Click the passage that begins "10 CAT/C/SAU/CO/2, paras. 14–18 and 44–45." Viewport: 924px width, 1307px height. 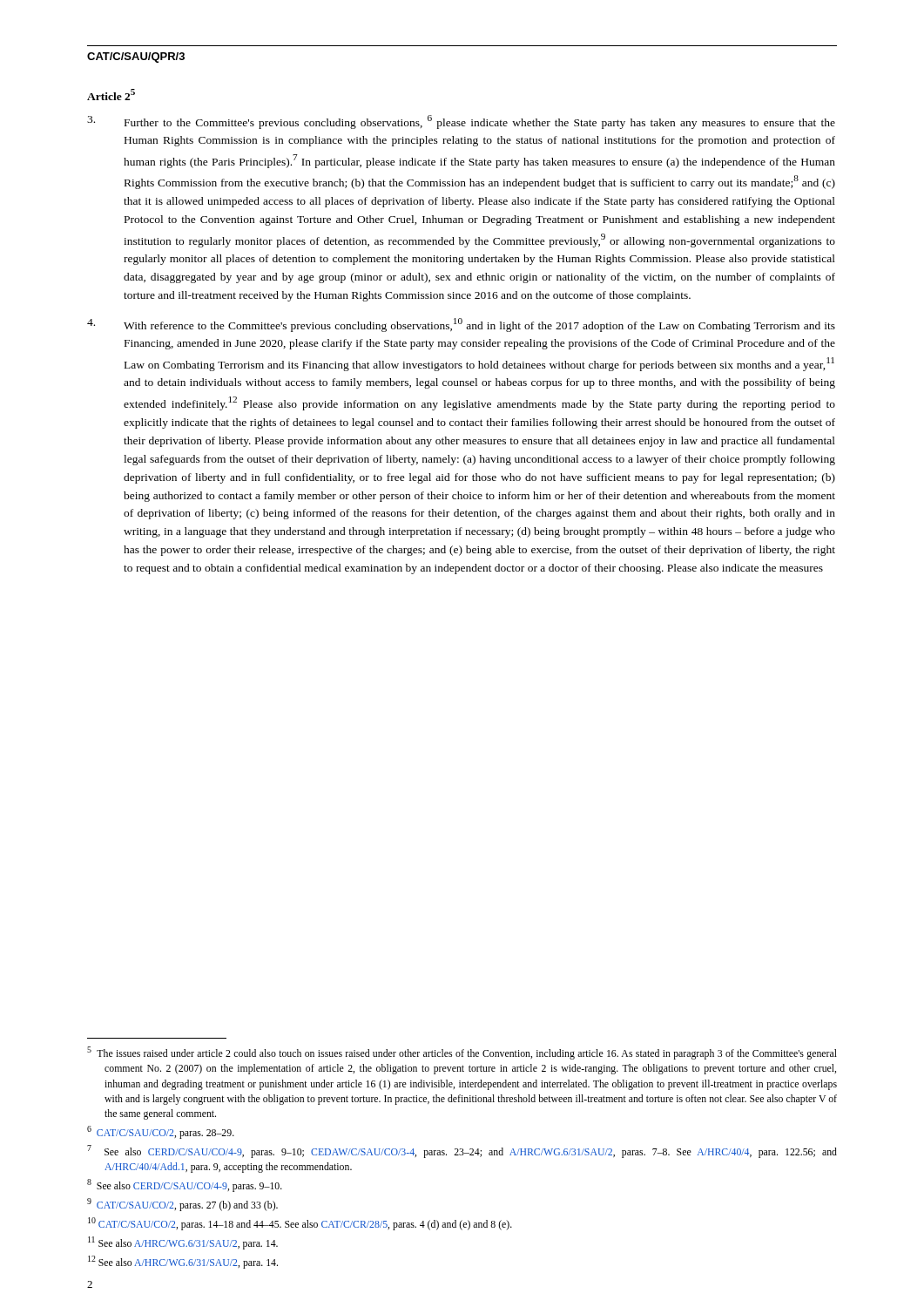click(x=300, y=1223)
